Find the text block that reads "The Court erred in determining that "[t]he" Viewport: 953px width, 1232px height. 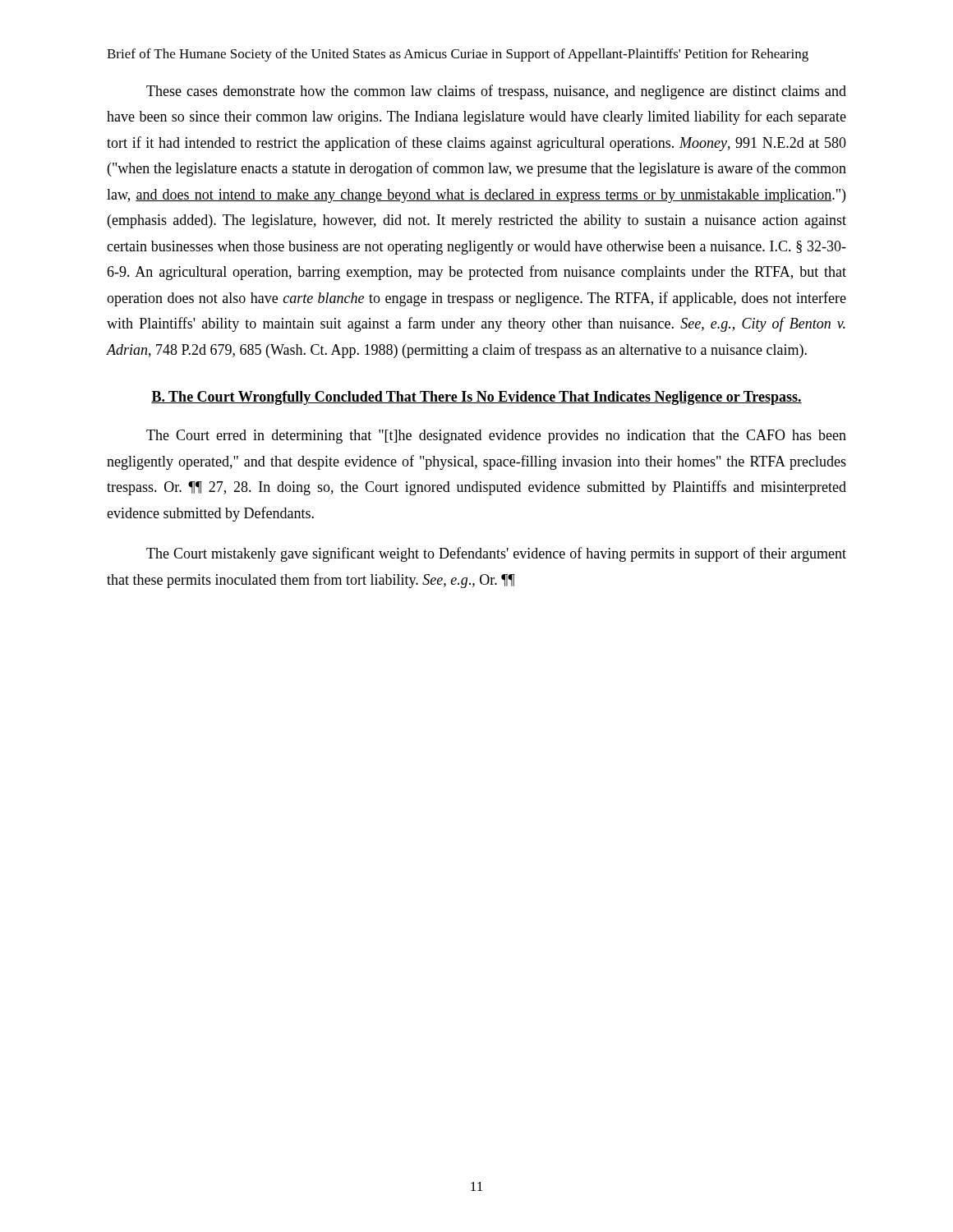click(496, 437)
